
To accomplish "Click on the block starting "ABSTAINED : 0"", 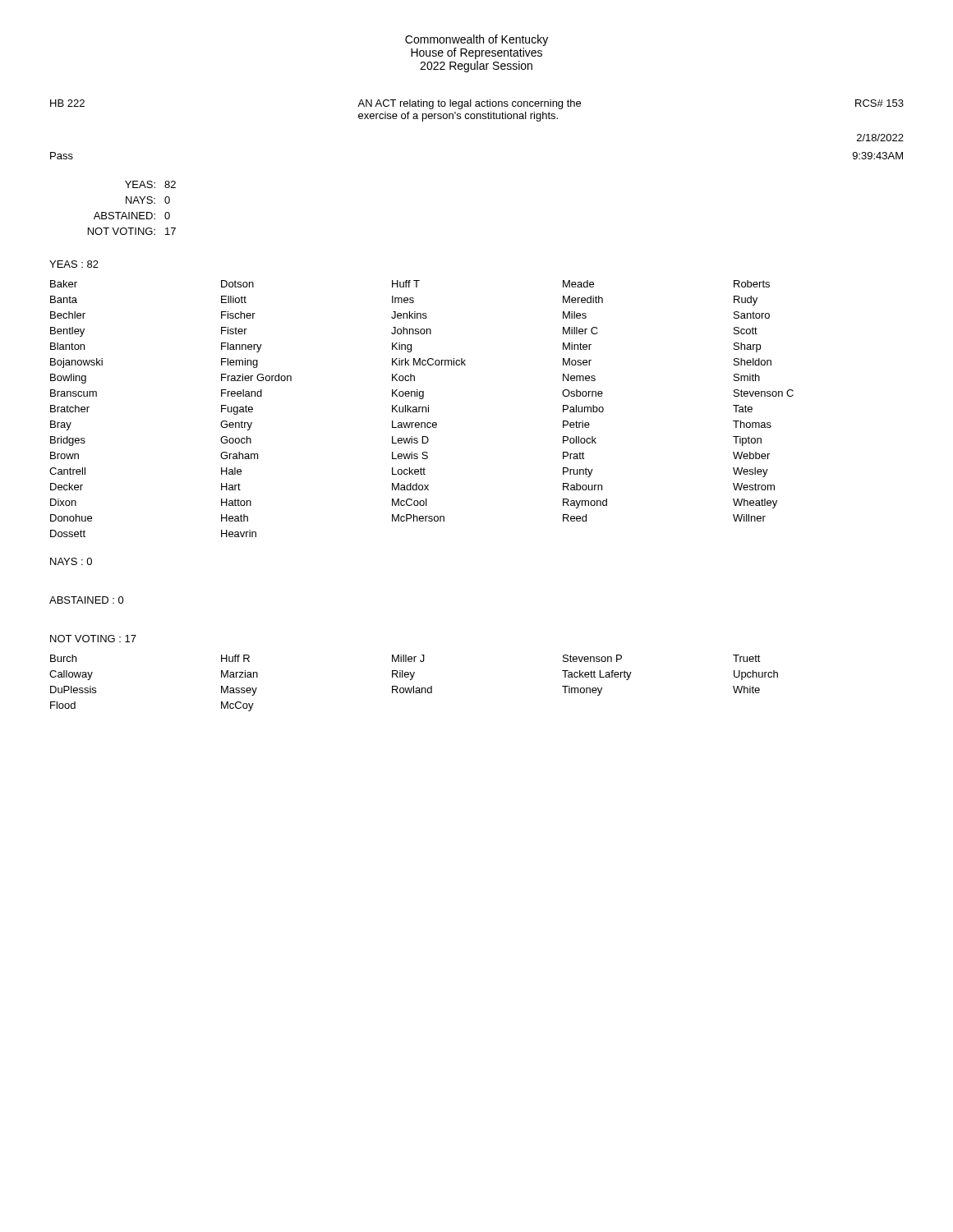I will point(87,600).
